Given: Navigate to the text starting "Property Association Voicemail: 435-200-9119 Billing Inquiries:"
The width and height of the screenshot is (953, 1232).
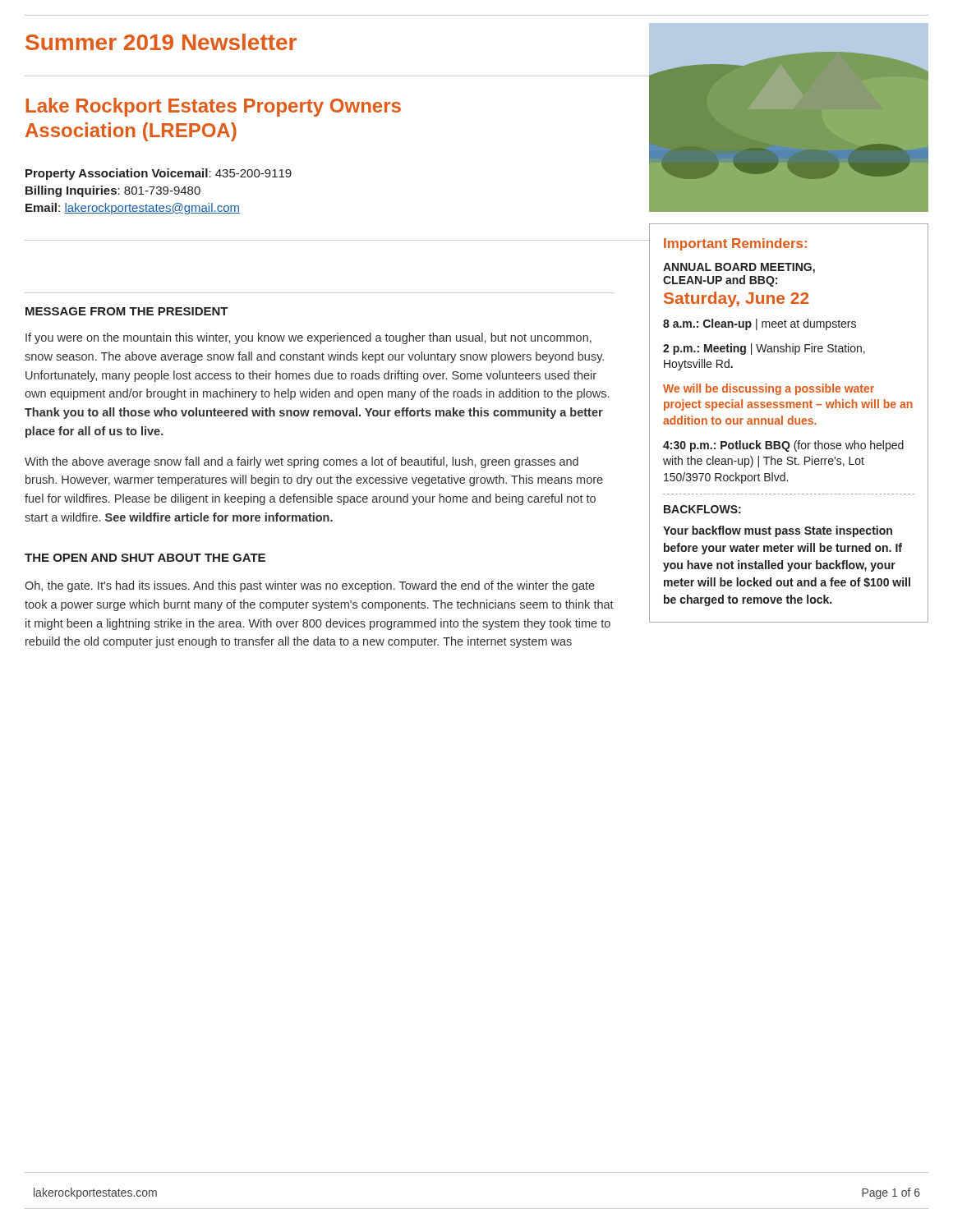Looking at the screenshot, I should [159, 174].
